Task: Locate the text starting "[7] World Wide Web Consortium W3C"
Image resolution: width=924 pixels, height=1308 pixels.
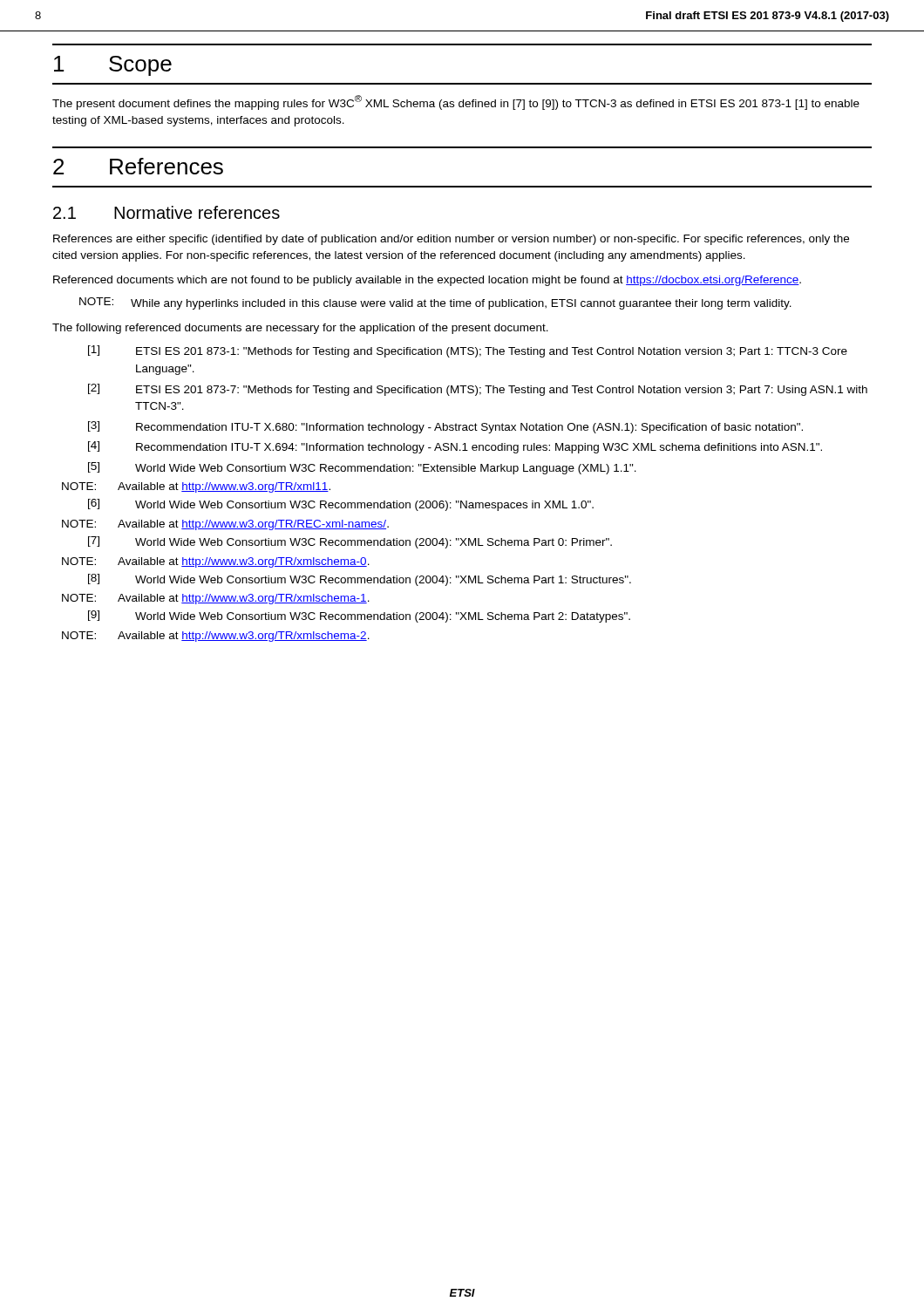Action: tap(479, 542)
